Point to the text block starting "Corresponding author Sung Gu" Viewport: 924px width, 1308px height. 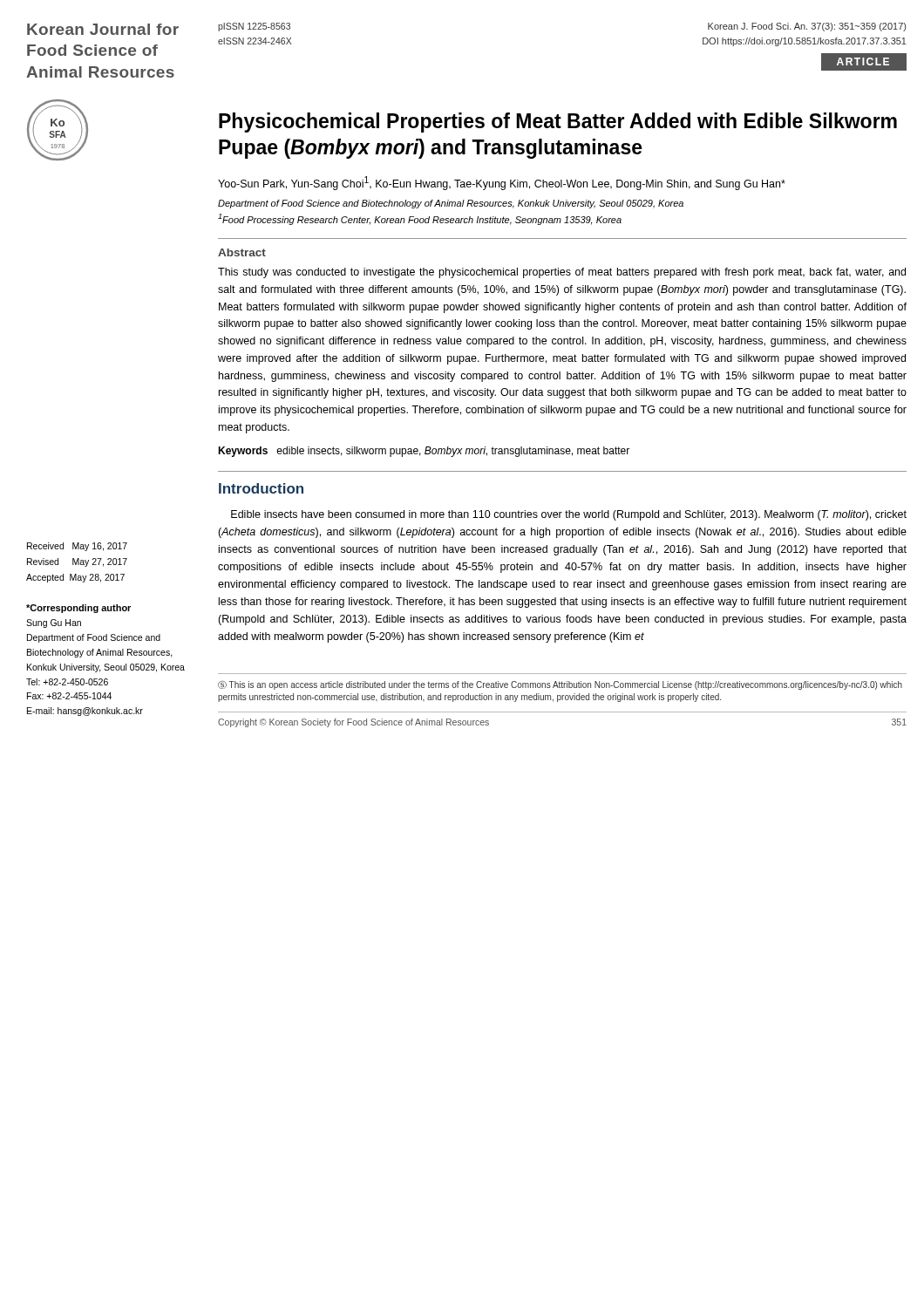click(x=113, y=661)
